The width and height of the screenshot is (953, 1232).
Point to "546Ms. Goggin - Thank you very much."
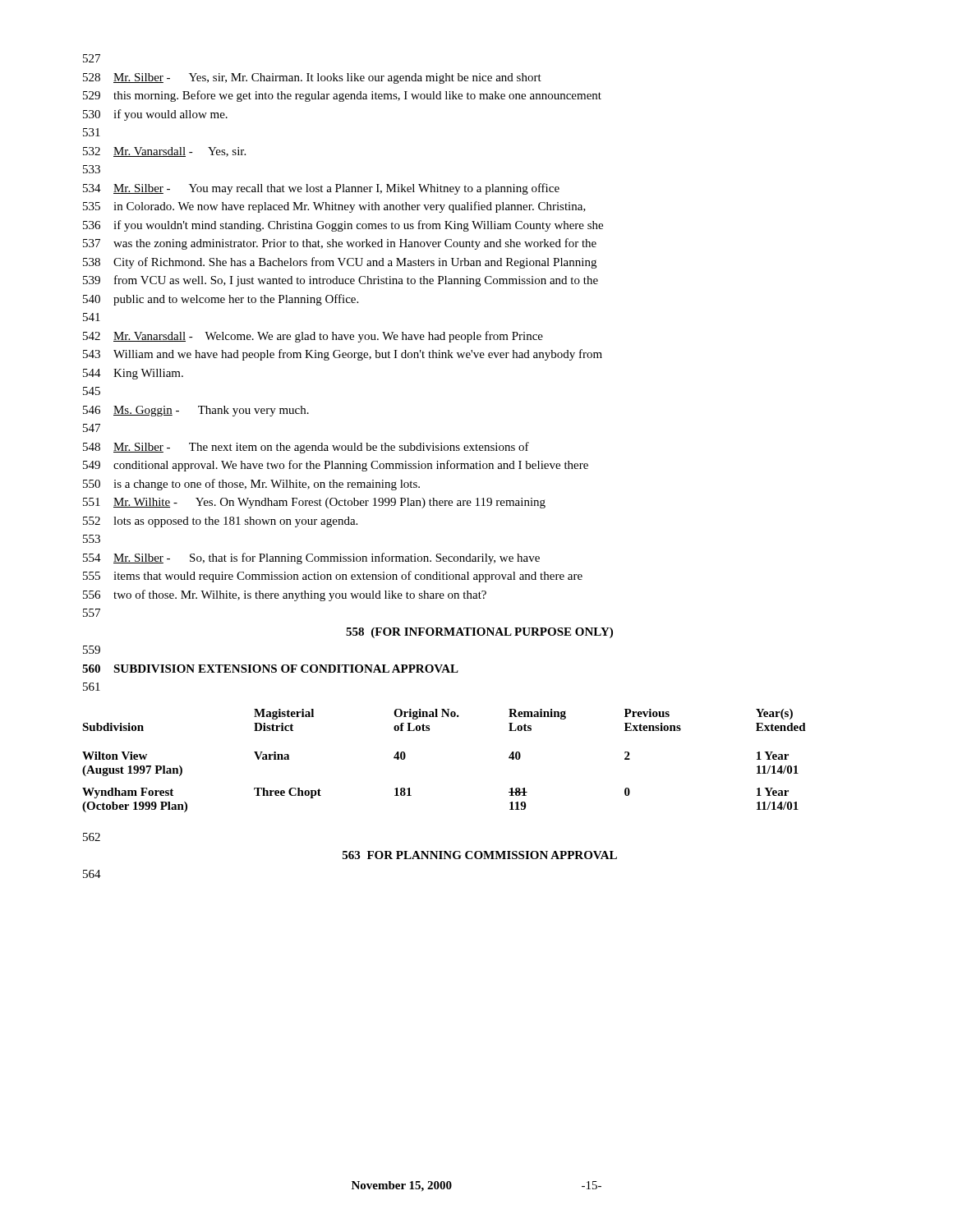(136, 411)
